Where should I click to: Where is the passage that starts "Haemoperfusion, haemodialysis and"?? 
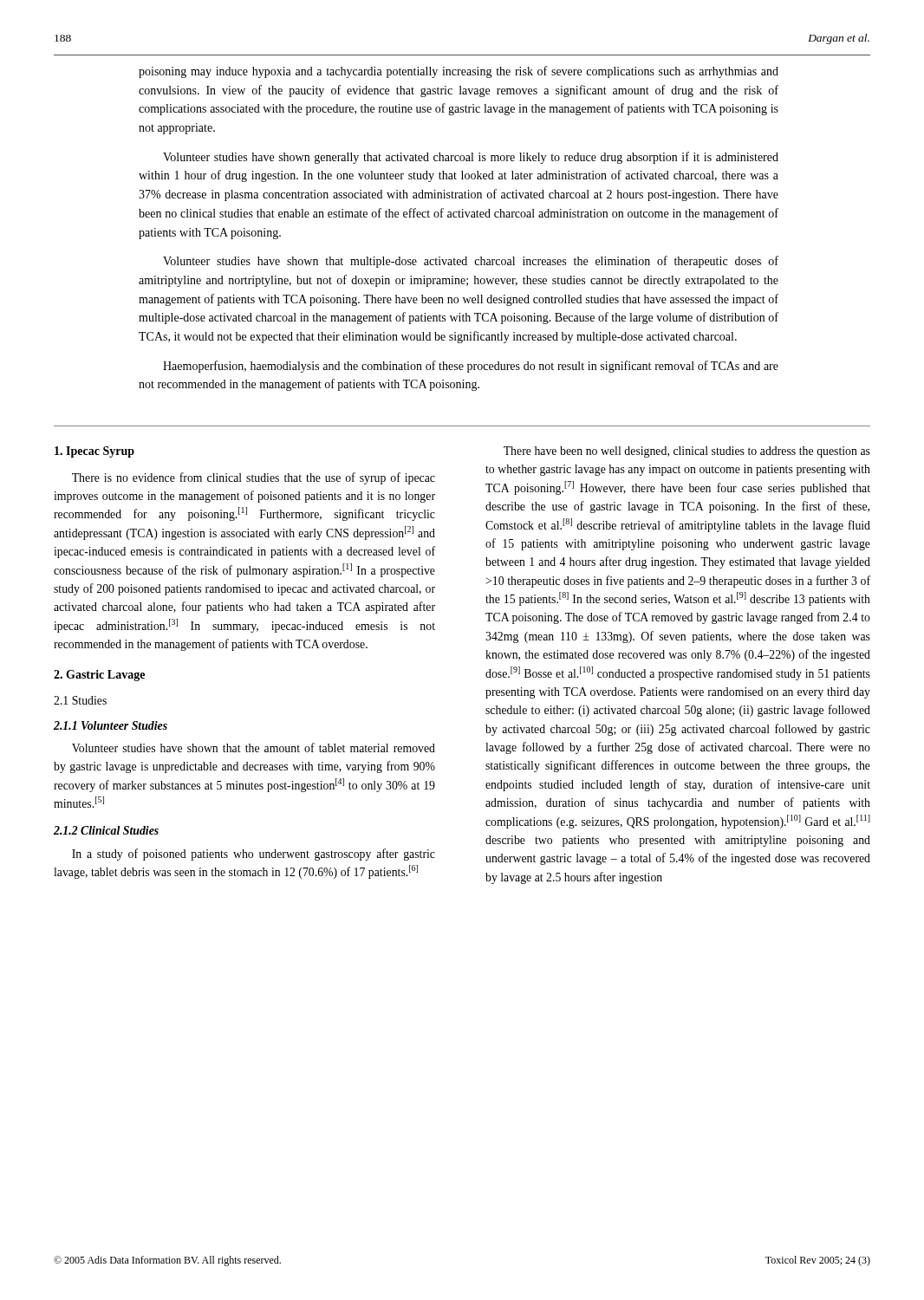[459, 375]
